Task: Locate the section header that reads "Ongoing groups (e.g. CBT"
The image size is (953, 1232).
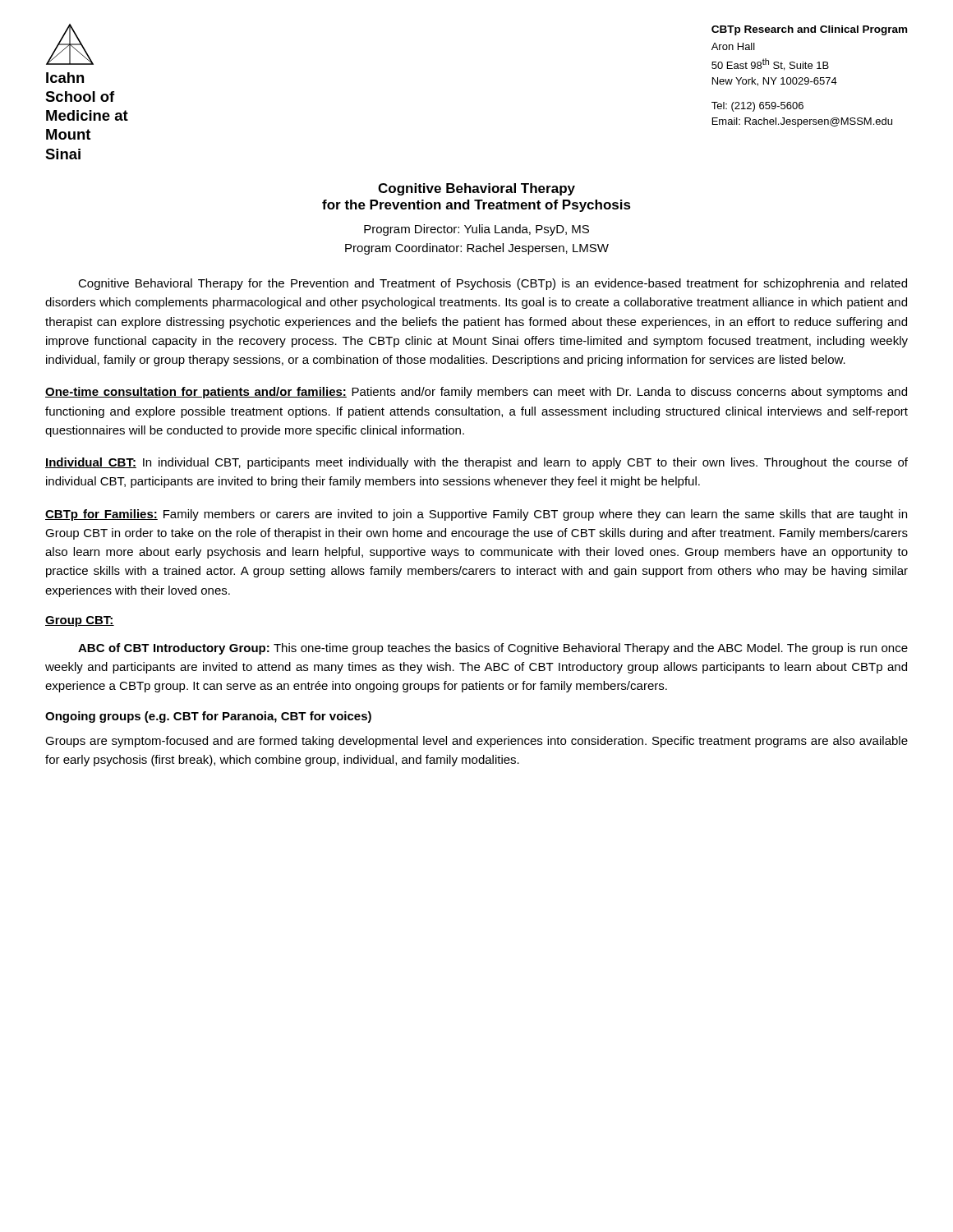Action: (x=208, y=715)
